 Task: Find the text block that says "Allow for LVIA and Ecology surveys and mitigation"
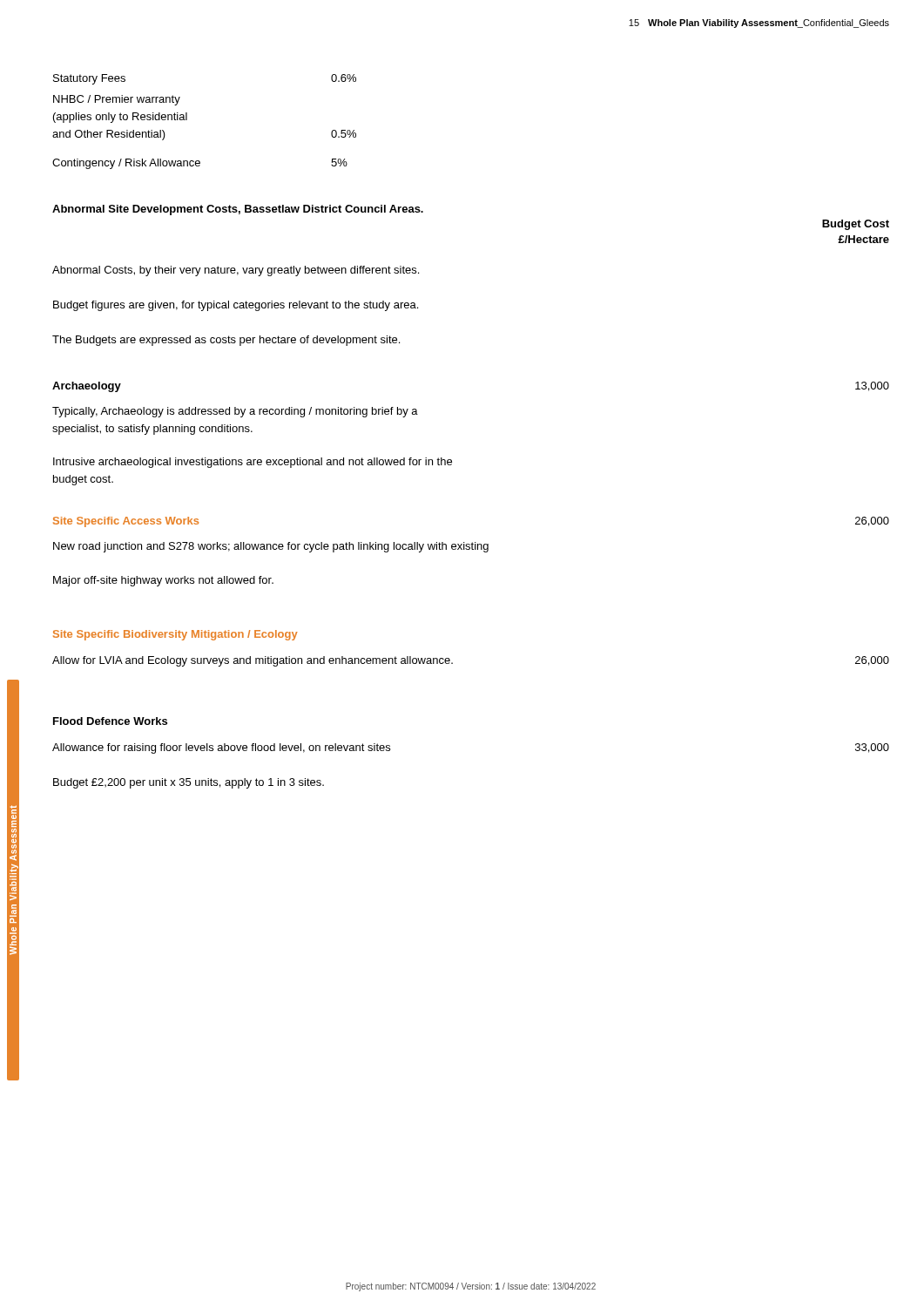click(247, 661)
